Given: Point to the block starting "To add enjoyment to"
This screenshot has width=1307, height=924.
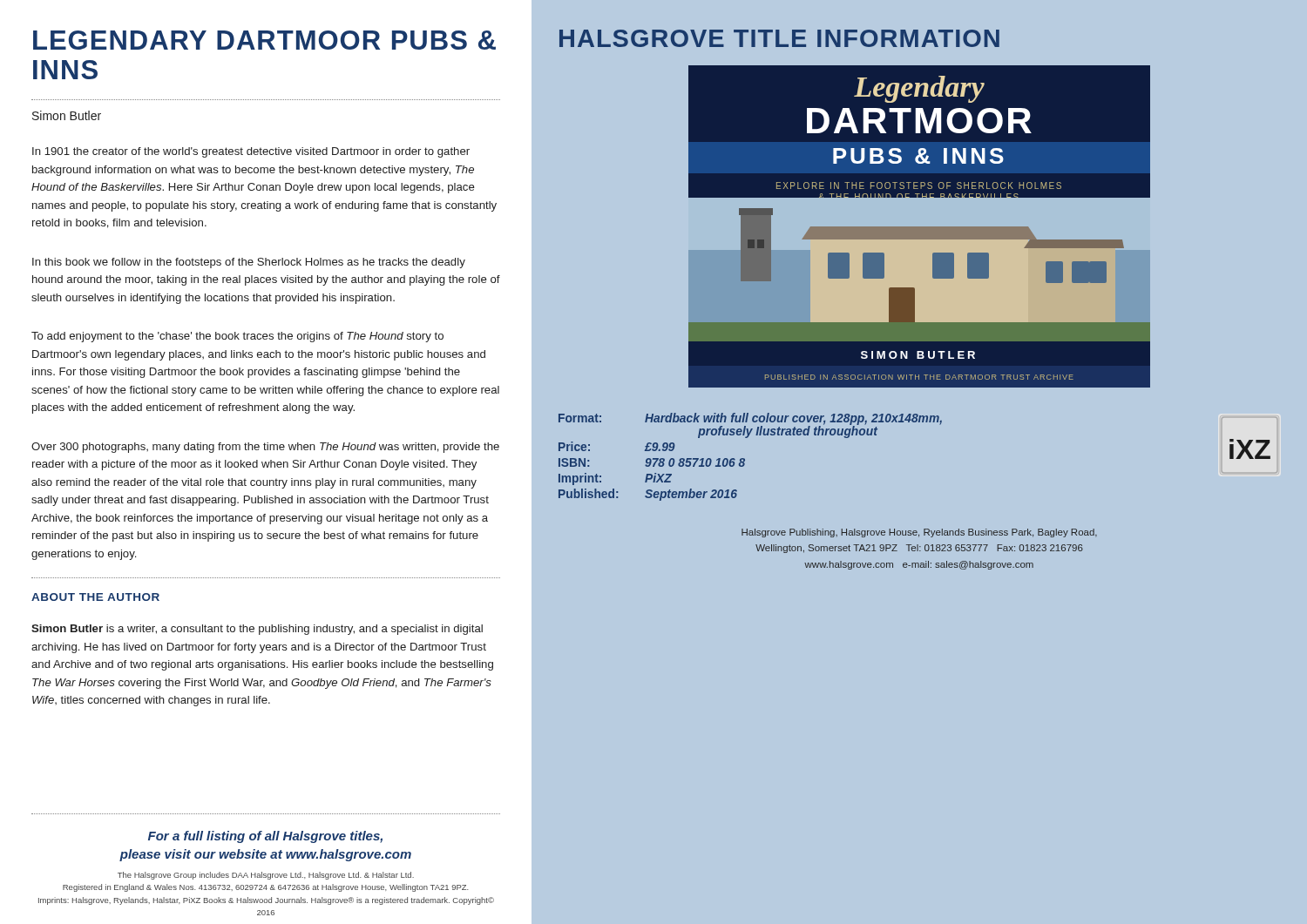Looking at the screenshot, I should click(266, 372).
